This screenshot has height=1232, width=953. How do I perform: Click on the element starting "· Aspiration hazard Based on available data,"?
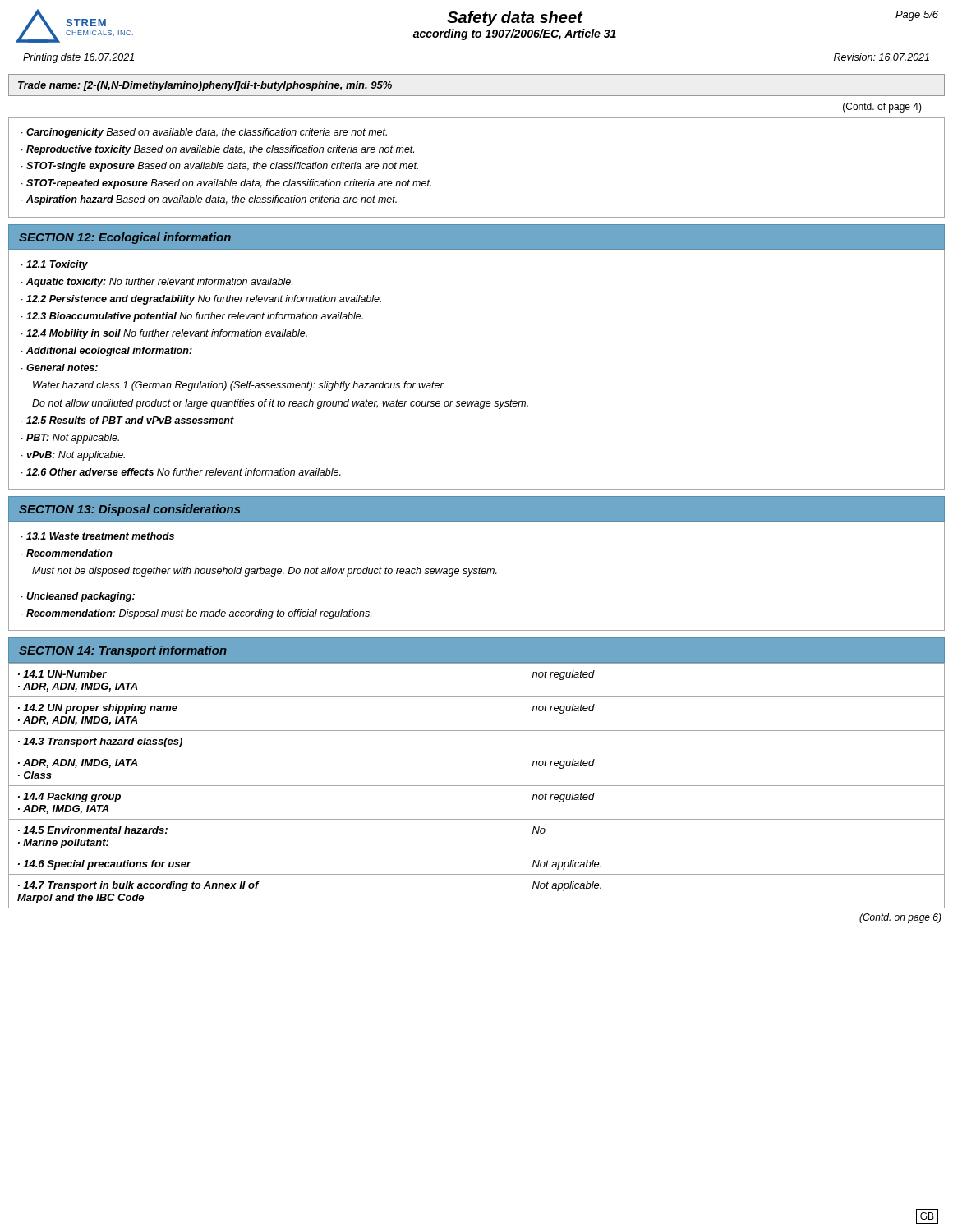[x=209, y=200]
